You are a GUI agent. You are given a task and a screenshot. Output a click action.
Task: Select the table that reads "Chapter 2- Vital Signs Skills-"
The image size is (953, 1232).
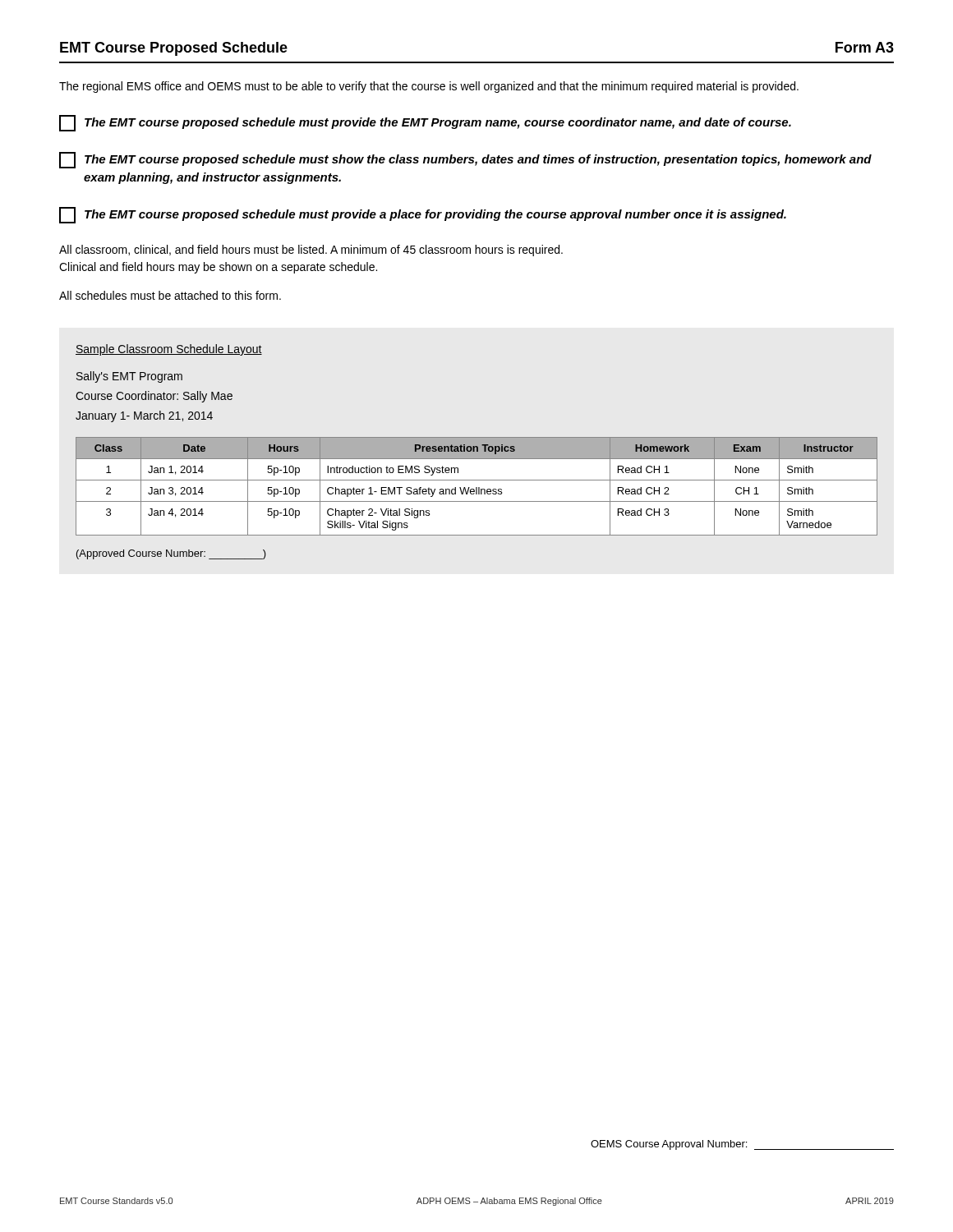pyautogui.click(x=476, y=487)
